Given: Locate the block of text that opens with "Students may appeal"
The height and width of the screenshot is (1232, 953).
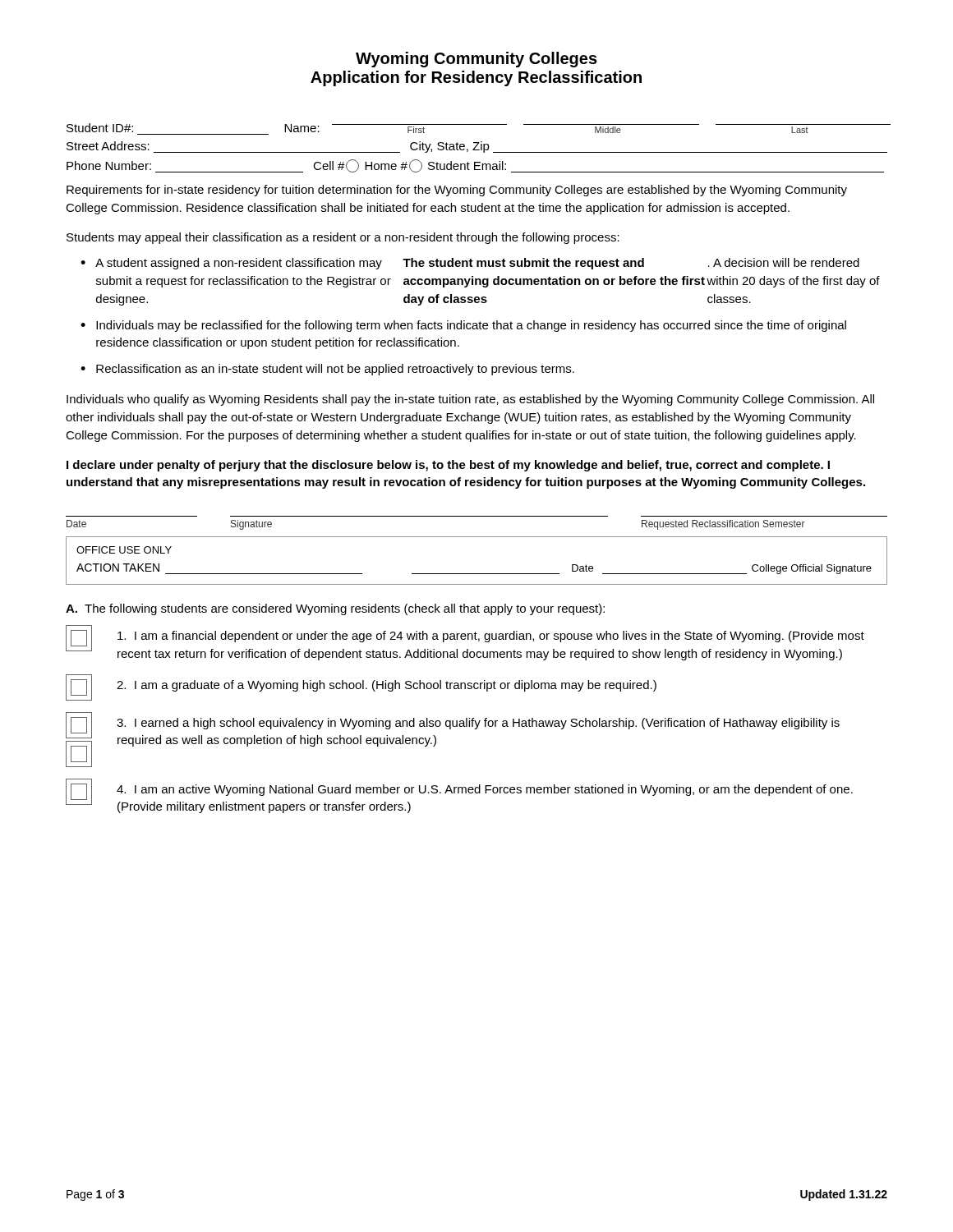Looking at the screenshot, I should point(343,237).
